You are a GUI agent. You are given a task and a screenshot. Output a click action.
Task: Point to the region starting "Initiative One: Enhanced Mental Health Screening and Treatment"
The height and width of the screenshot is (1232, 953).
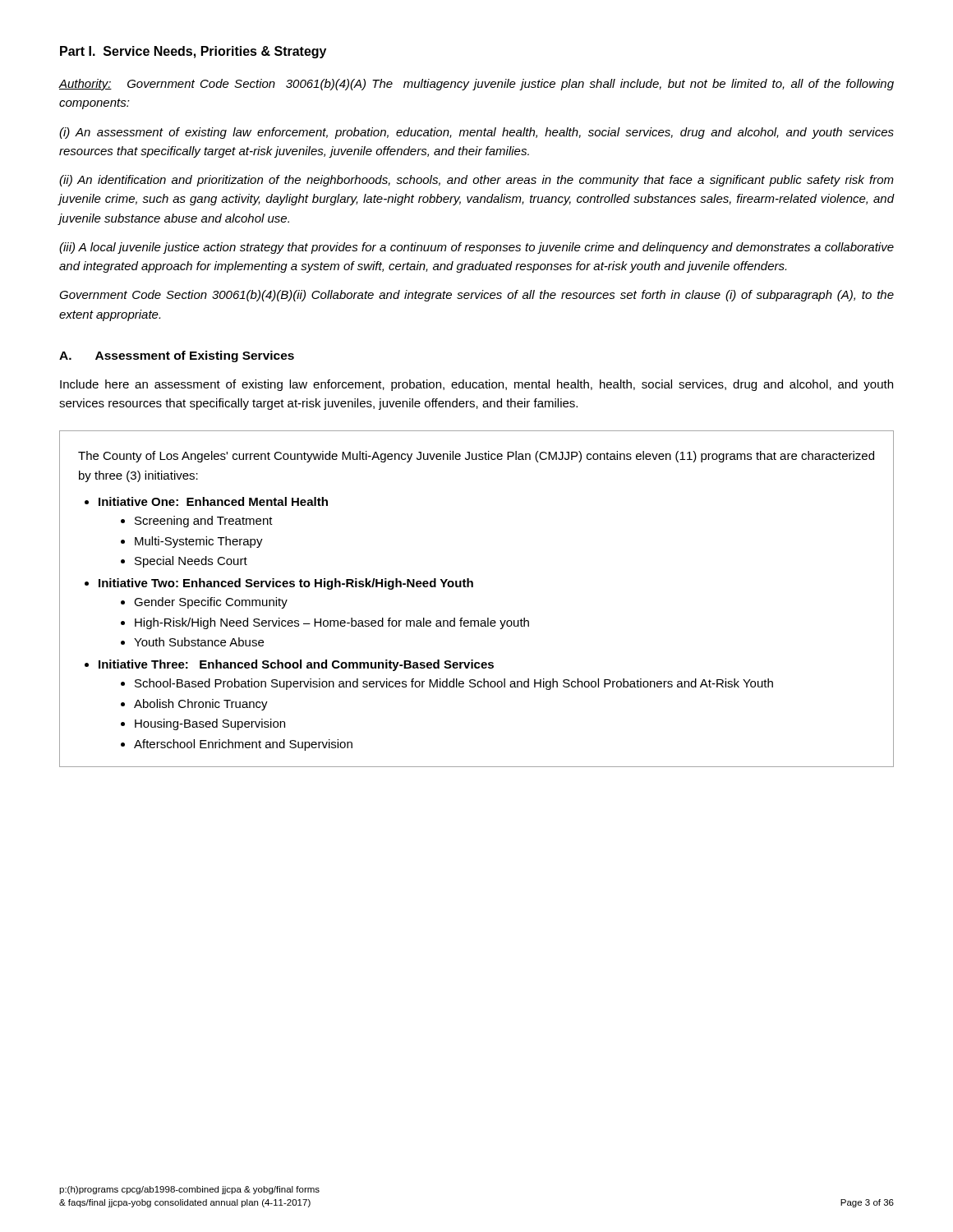[x=213, y=501]
